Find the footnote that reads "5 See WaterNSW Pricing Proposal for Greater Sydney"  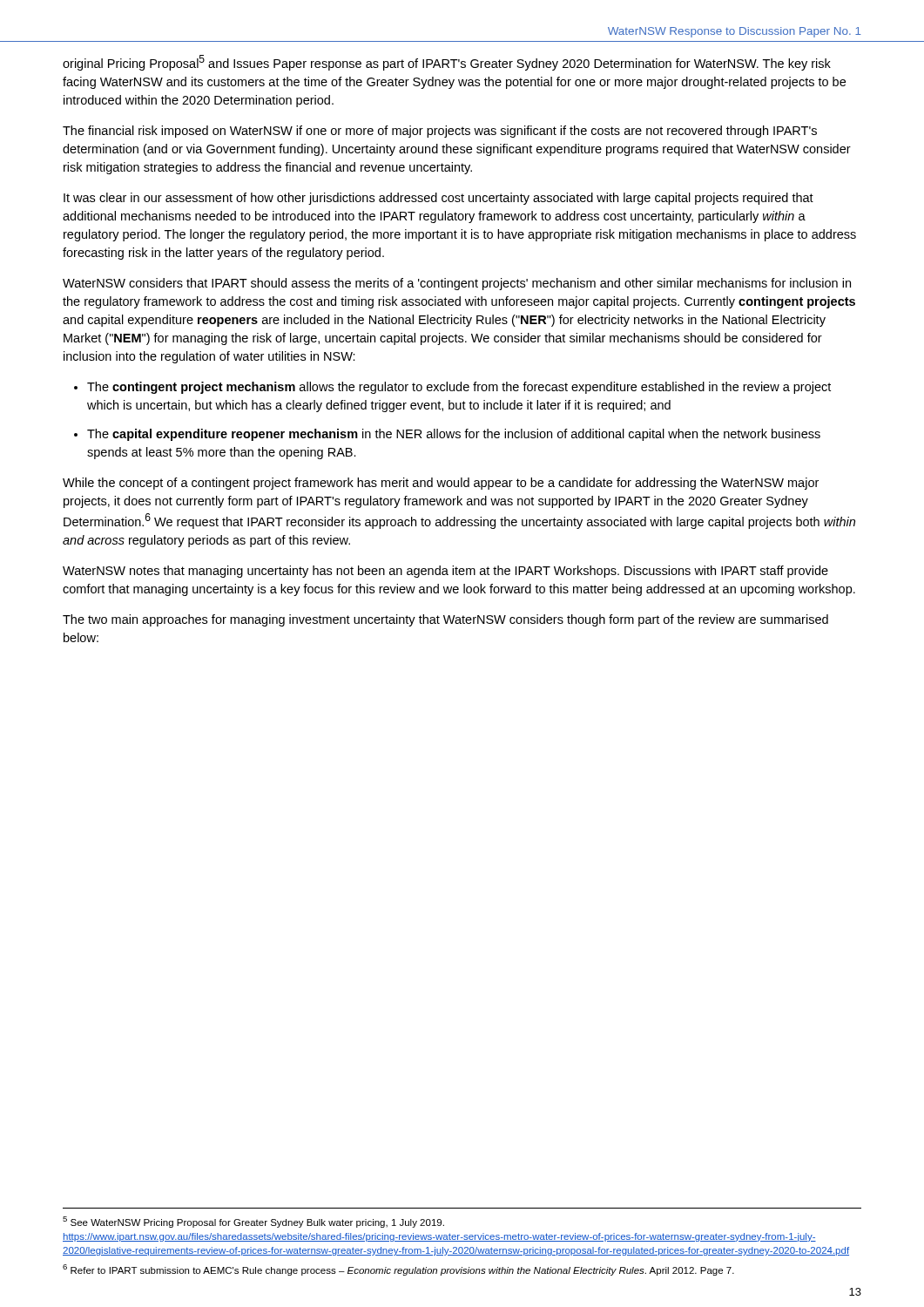462,1235
